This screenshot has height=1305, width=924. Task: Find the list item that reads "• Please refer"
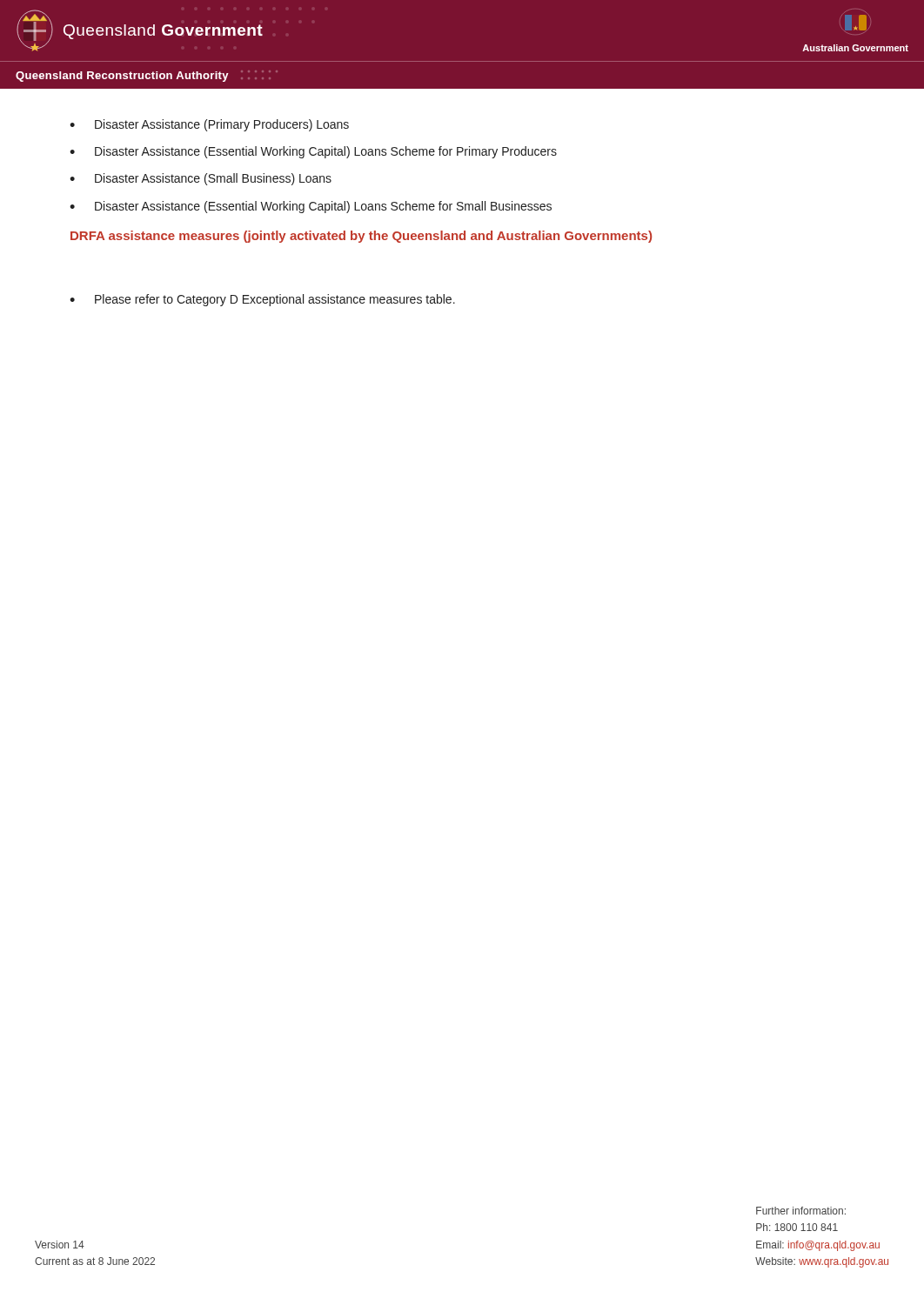coord(418,302)
